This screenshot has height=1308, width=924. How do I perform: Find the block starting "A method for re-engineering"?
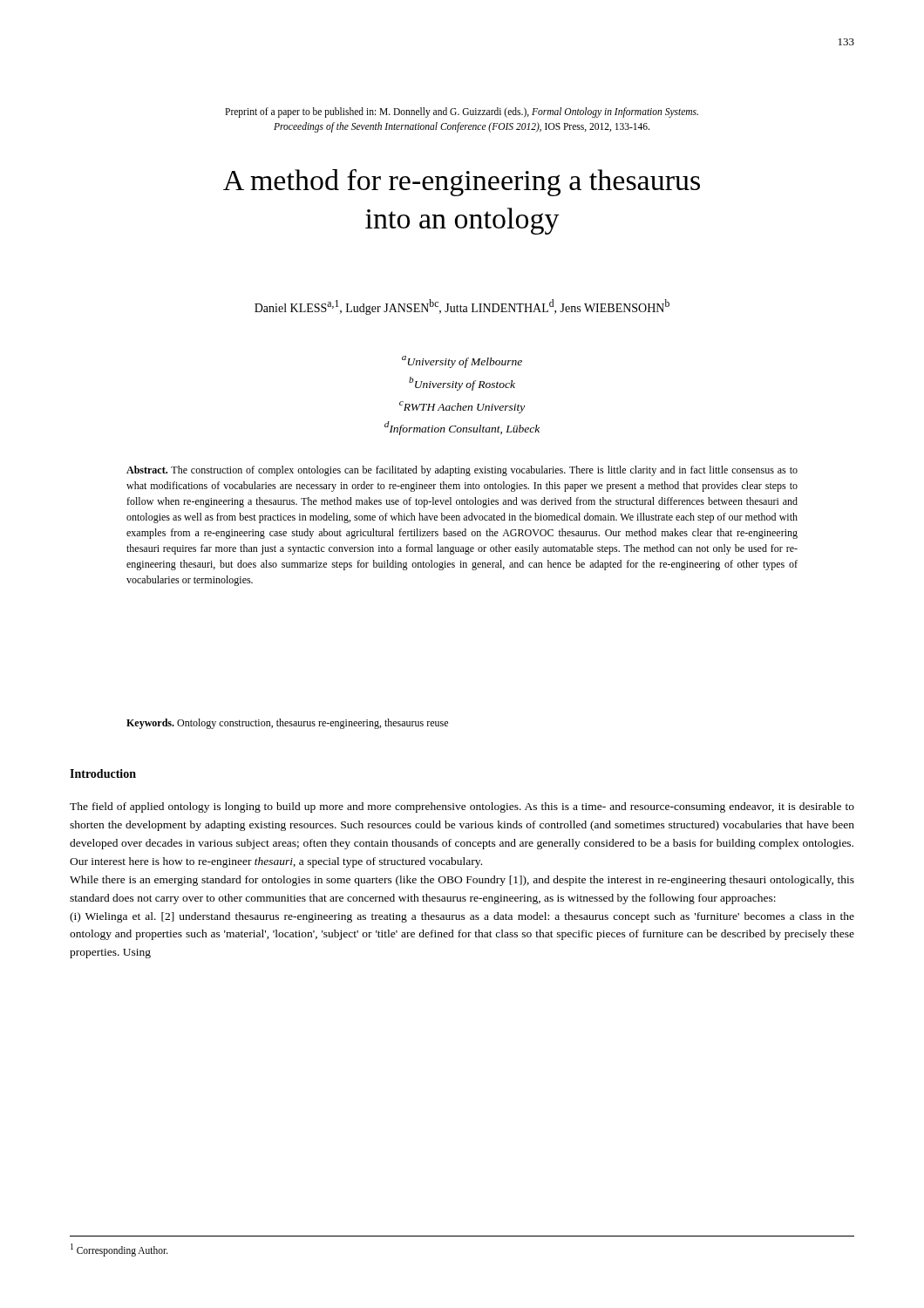click(x=462, y=199)
